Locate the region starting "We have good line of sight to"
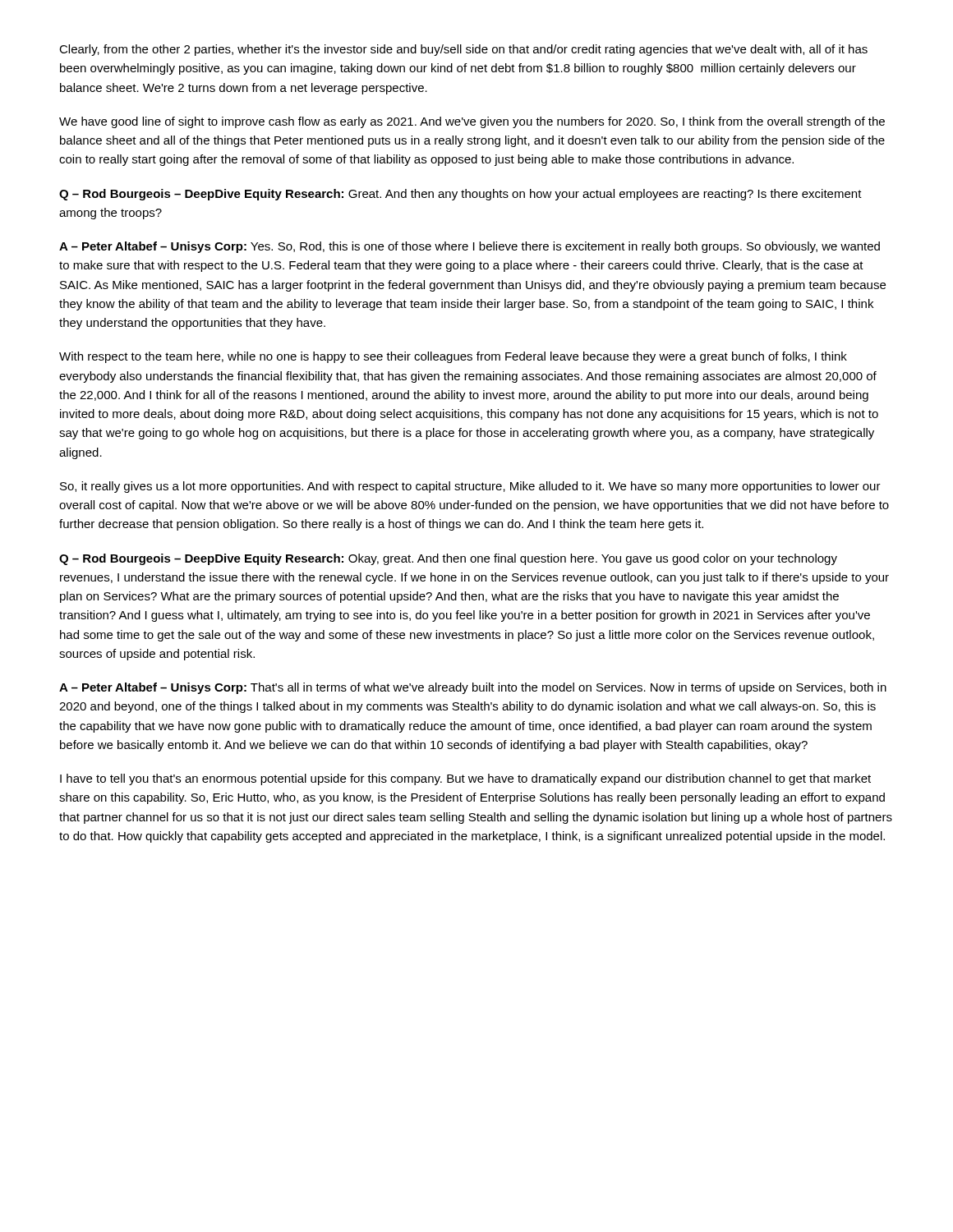This screenshot has width=953, height=1232. (472, 140)
